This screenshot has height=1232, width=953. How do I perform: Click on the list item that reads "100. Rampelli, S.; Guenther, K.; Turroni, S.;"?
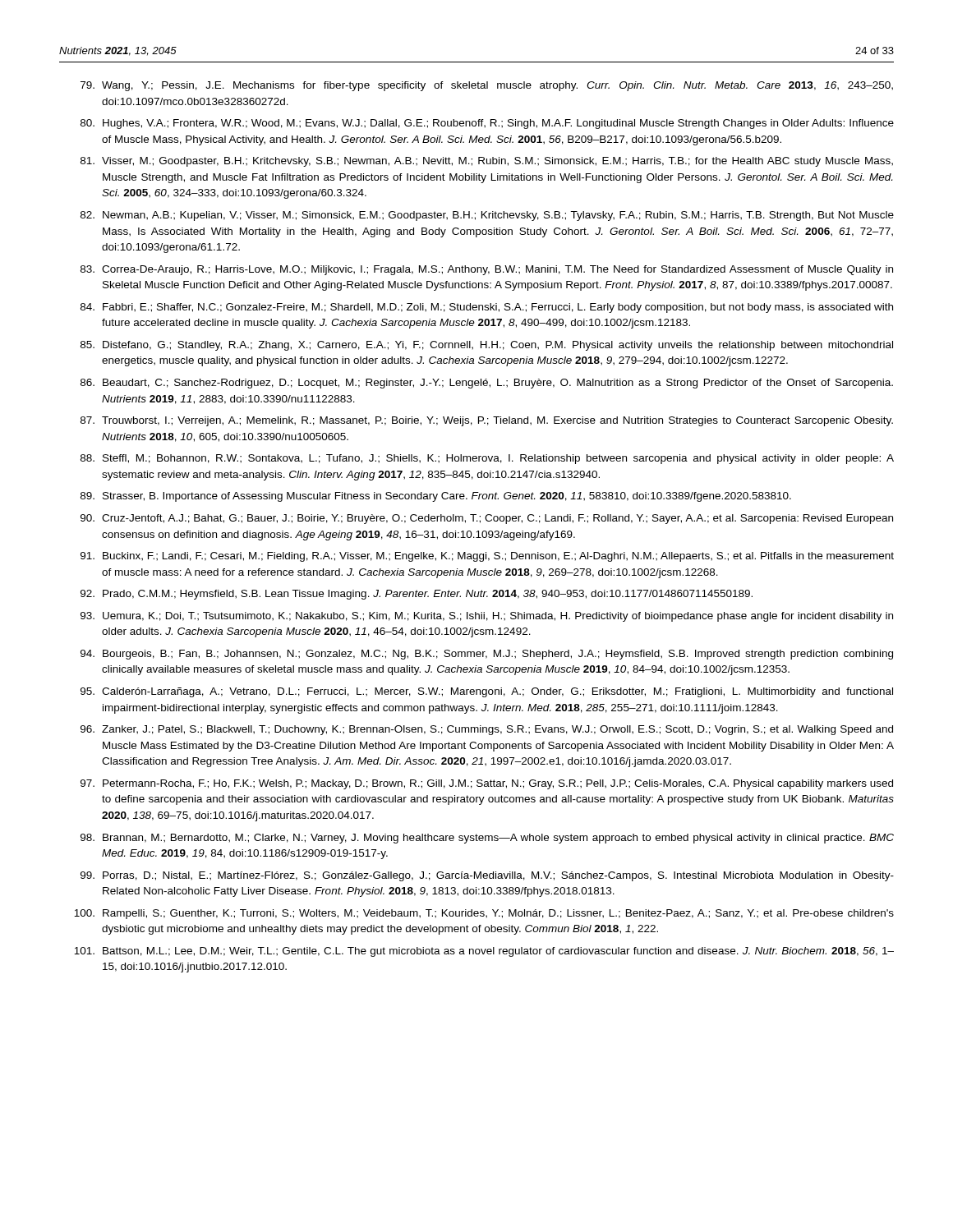point(476,921)
